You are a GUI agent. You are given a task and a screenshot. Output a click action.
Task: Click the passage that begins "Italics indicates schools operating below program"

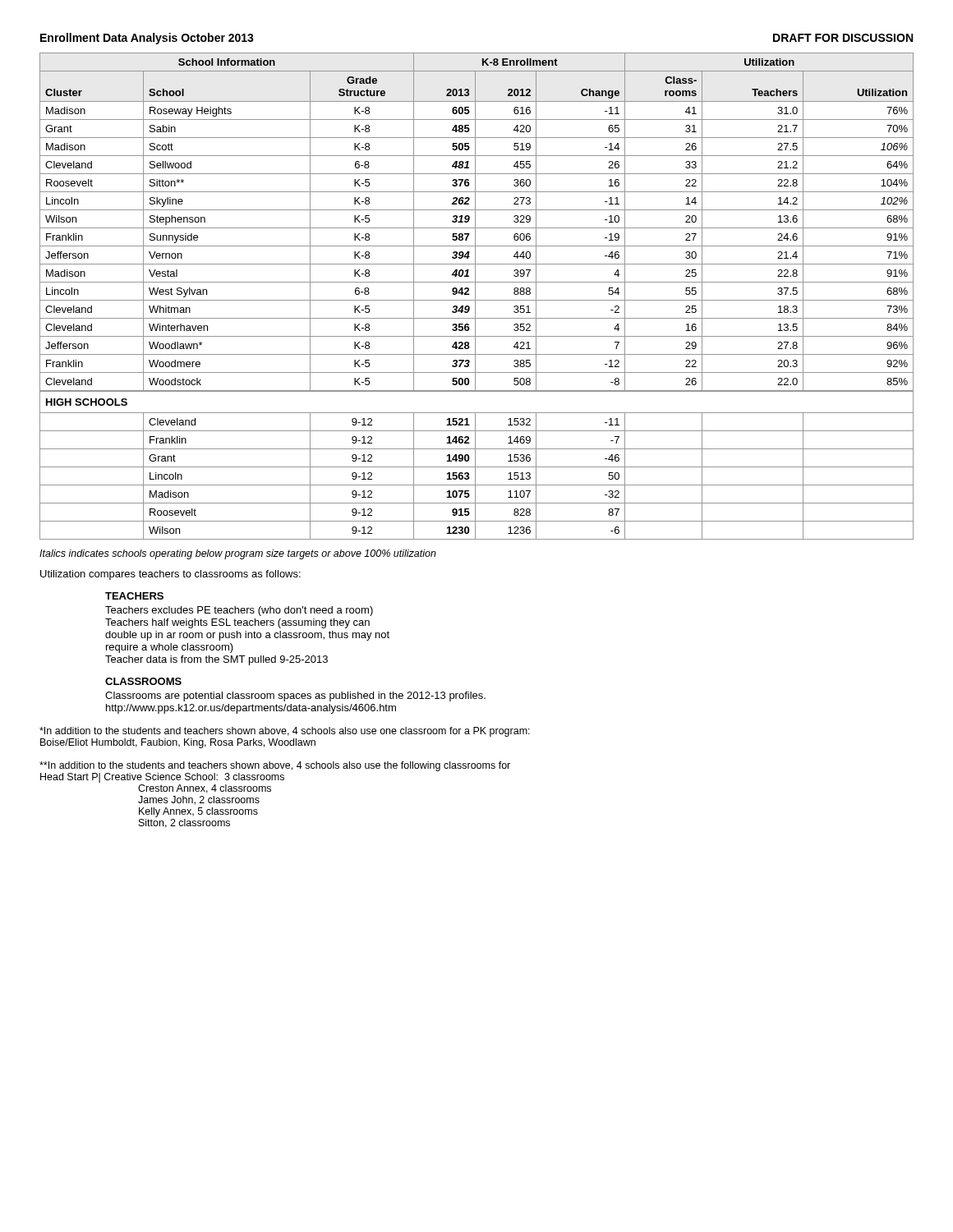pos(238,554)
